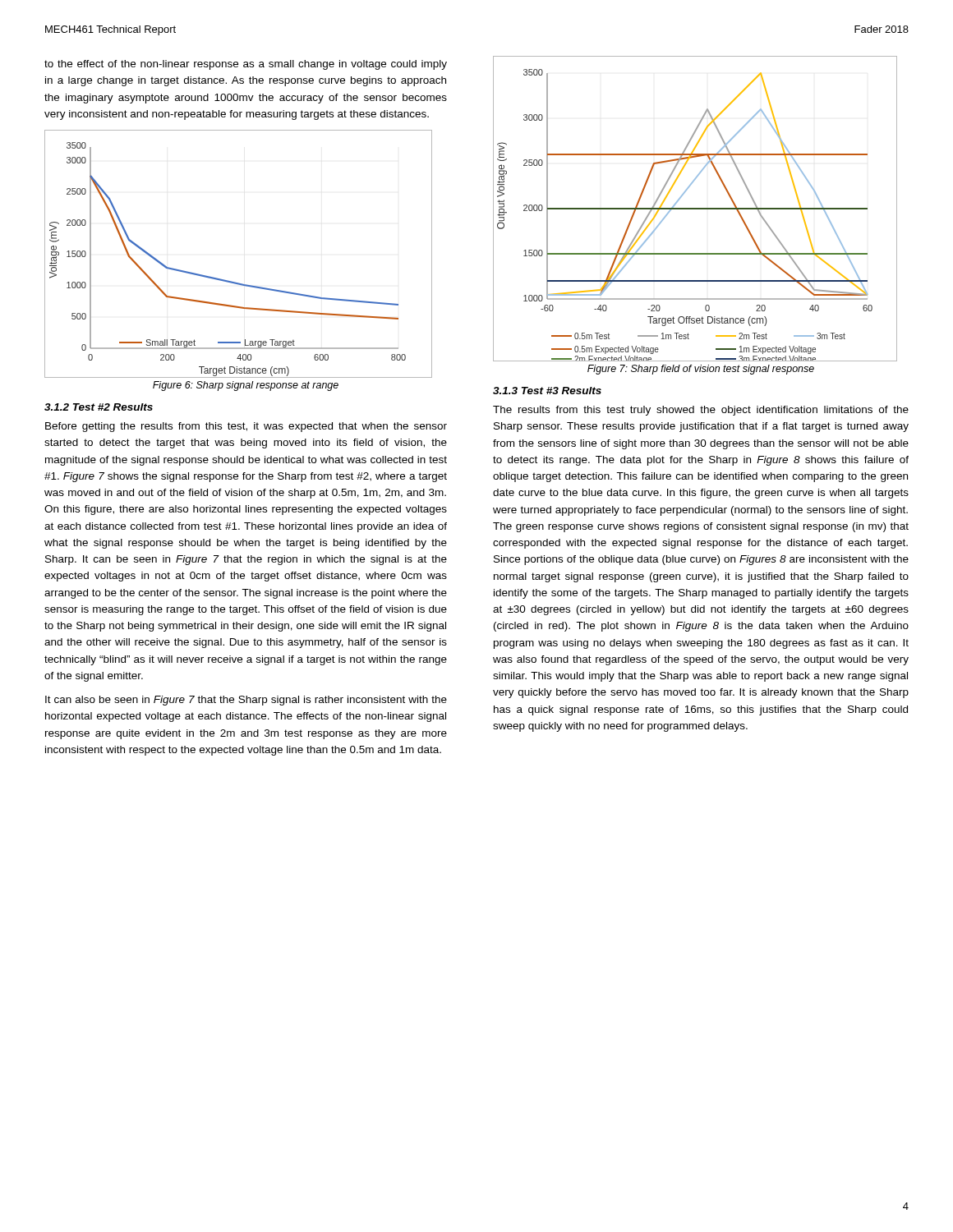953x1232 pixels.
Task: Find the block on this page that starts "Before getting the results from this test, it"
Action: [x=246, y=588]
